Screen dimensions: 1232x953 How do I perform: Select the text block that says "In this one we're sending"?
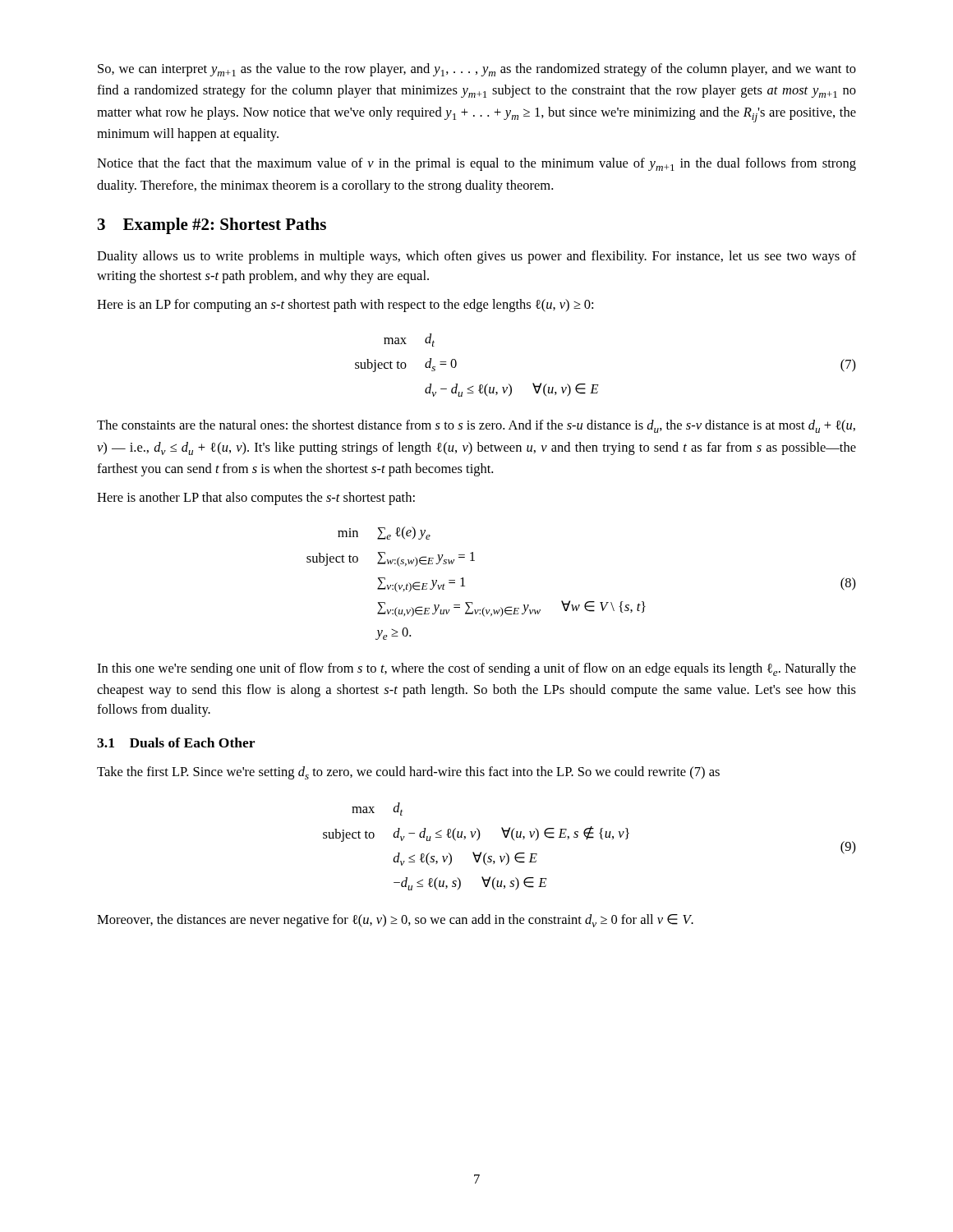click(x=476, y=689)
